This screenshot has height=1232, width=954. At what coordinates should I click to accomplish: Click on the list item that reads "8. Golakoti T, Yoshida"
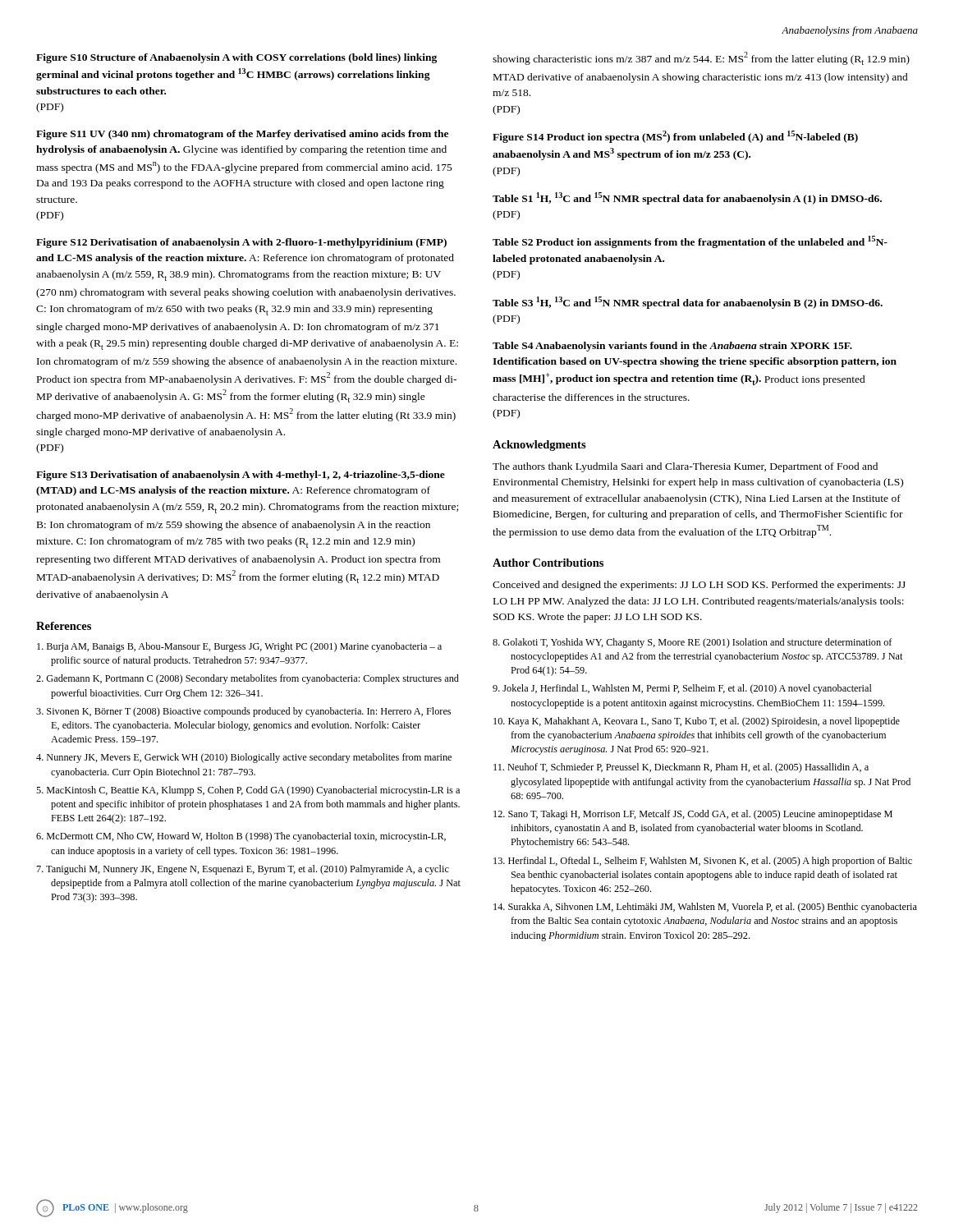coord(698,656)
